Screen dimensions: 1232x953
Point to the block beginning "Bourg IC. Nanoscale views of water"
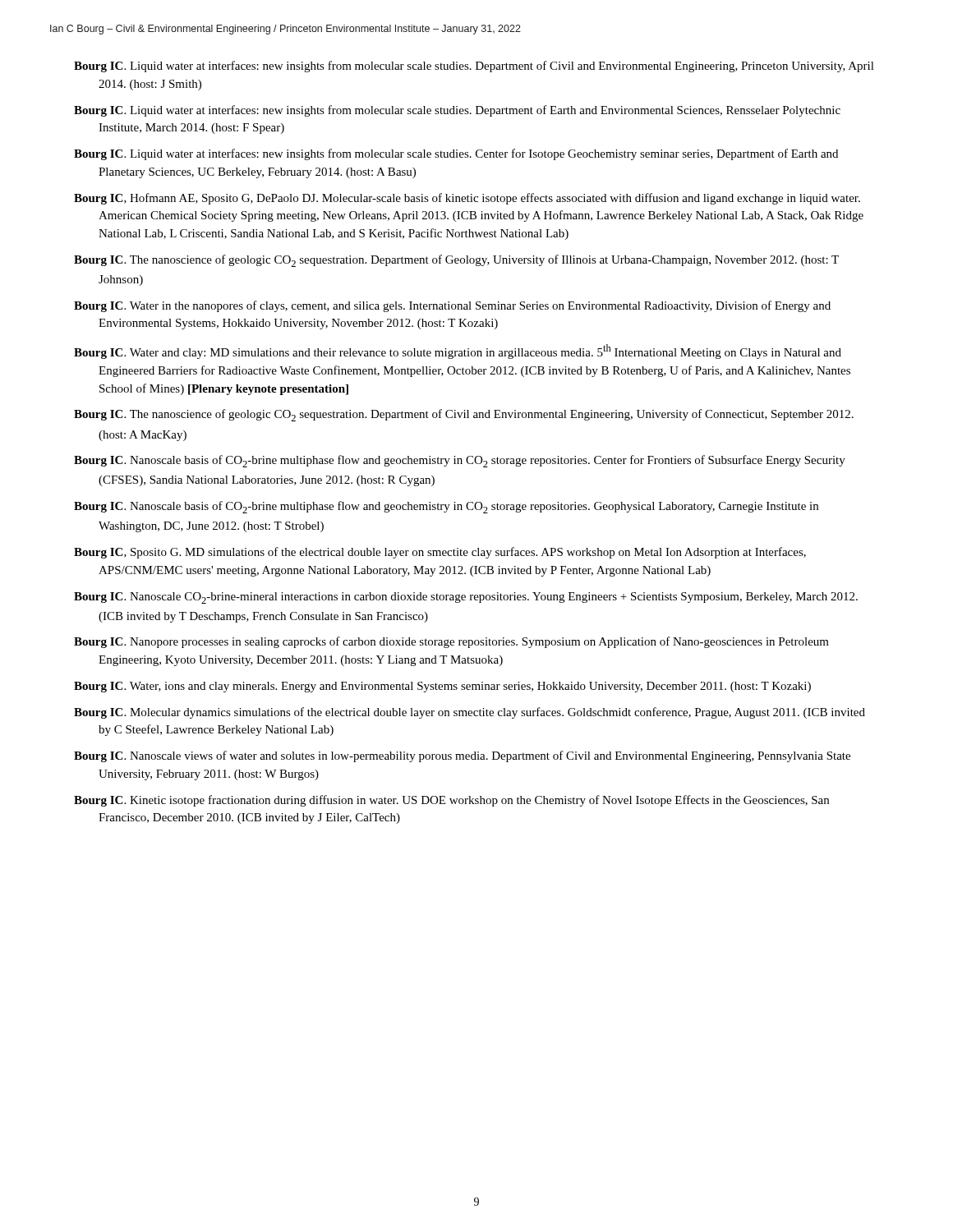coord(462,765)
